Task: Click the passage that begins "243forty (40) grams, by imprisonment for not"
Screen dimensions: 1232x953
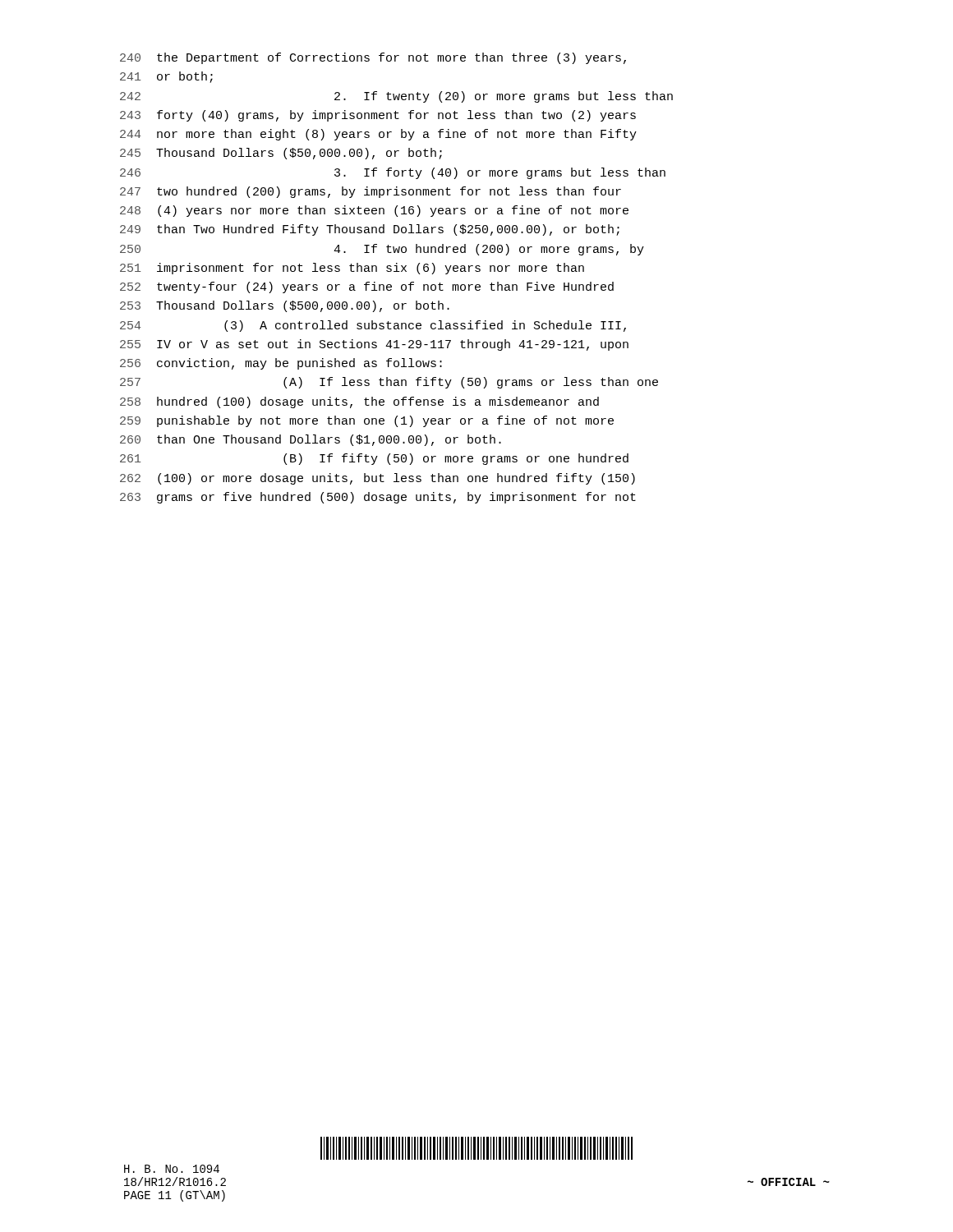Action: coord(485,116)
